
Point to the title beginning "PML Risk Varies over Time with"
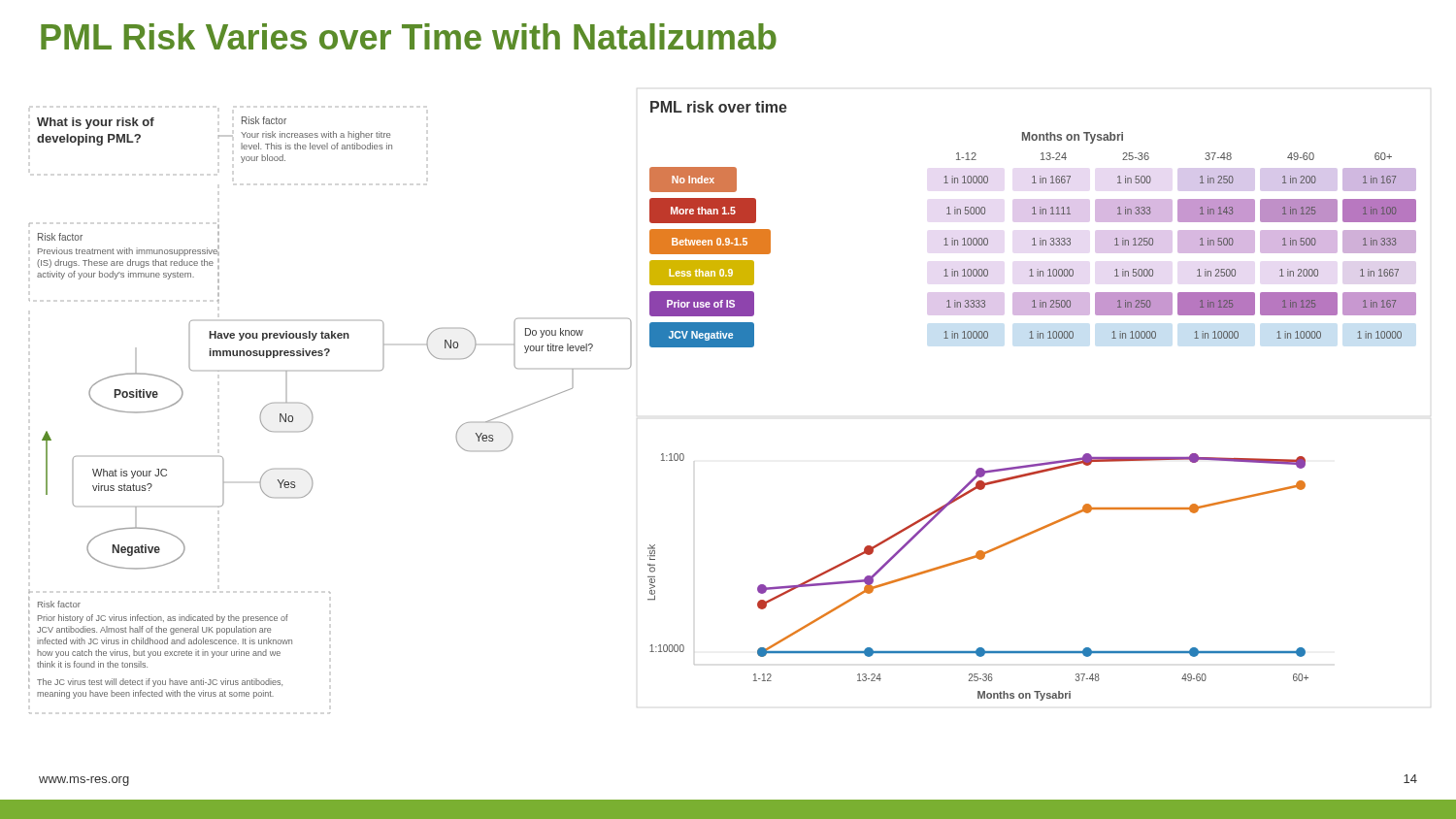click(408, 37)
